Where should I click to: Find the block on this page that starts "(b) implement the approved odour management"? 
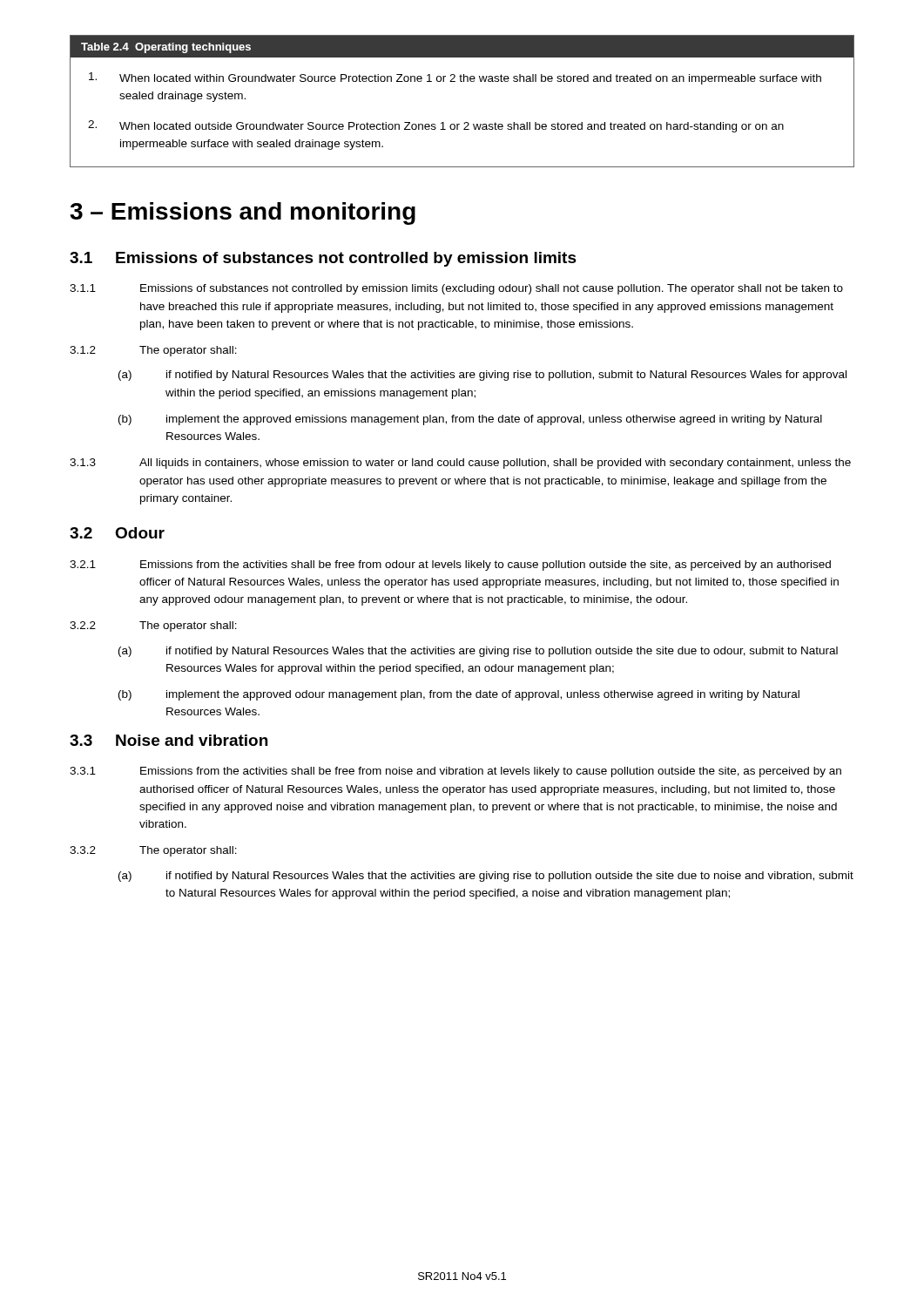coord(462,704)
